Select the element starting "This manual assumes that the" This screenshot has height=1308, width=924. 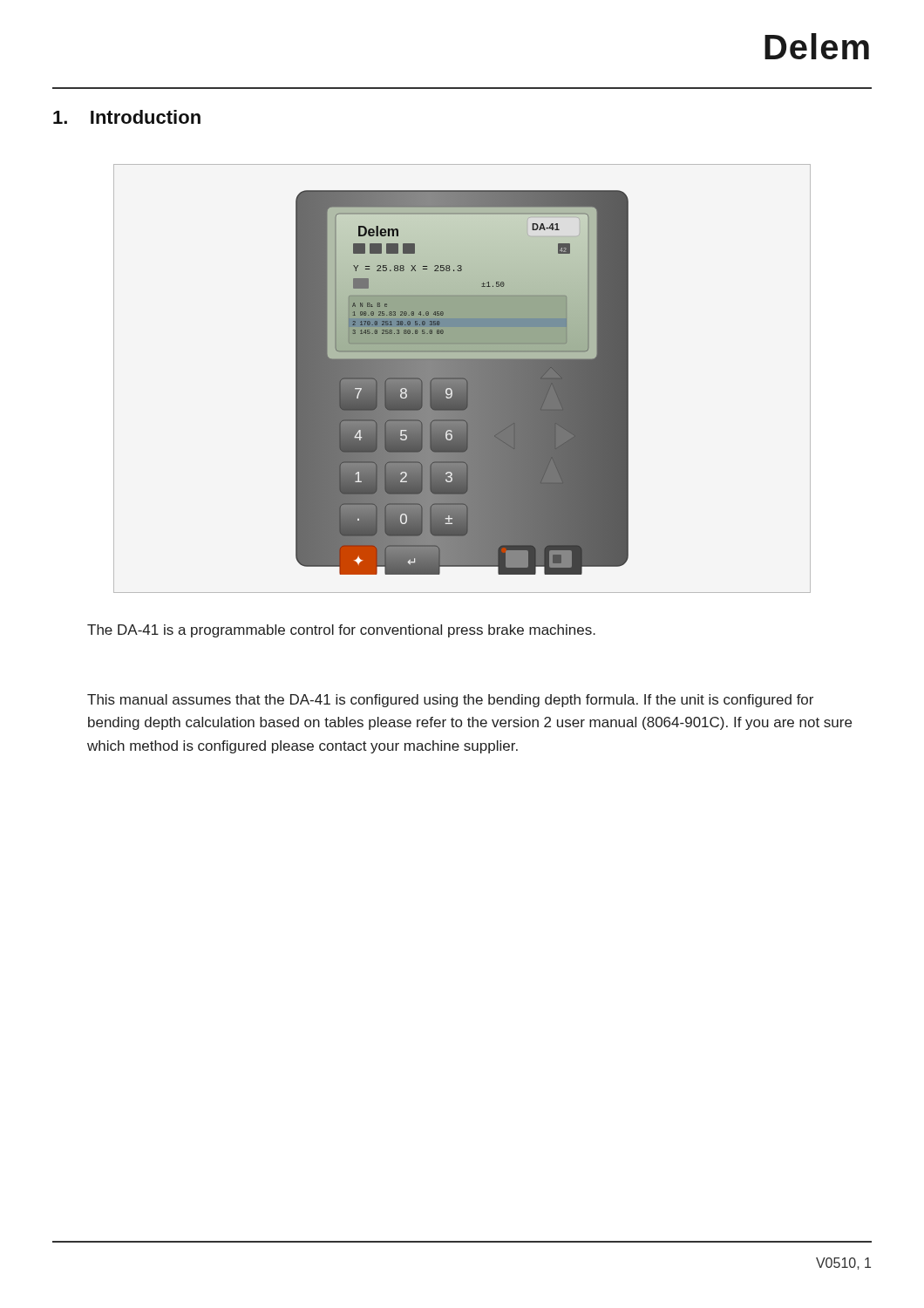pos(470,723)
